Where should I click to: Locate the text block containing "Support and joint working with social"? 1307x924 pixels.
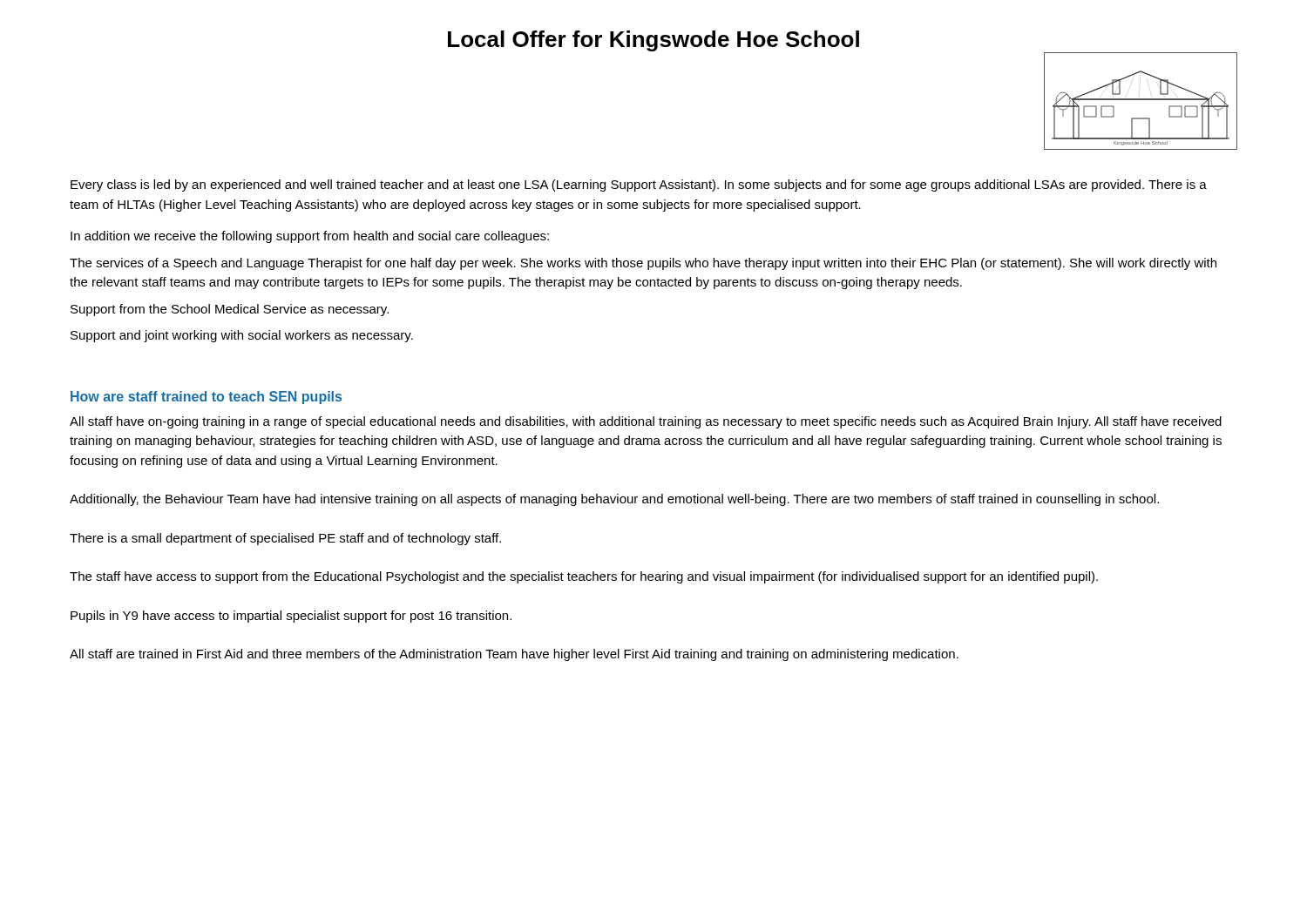coord(242,335)
